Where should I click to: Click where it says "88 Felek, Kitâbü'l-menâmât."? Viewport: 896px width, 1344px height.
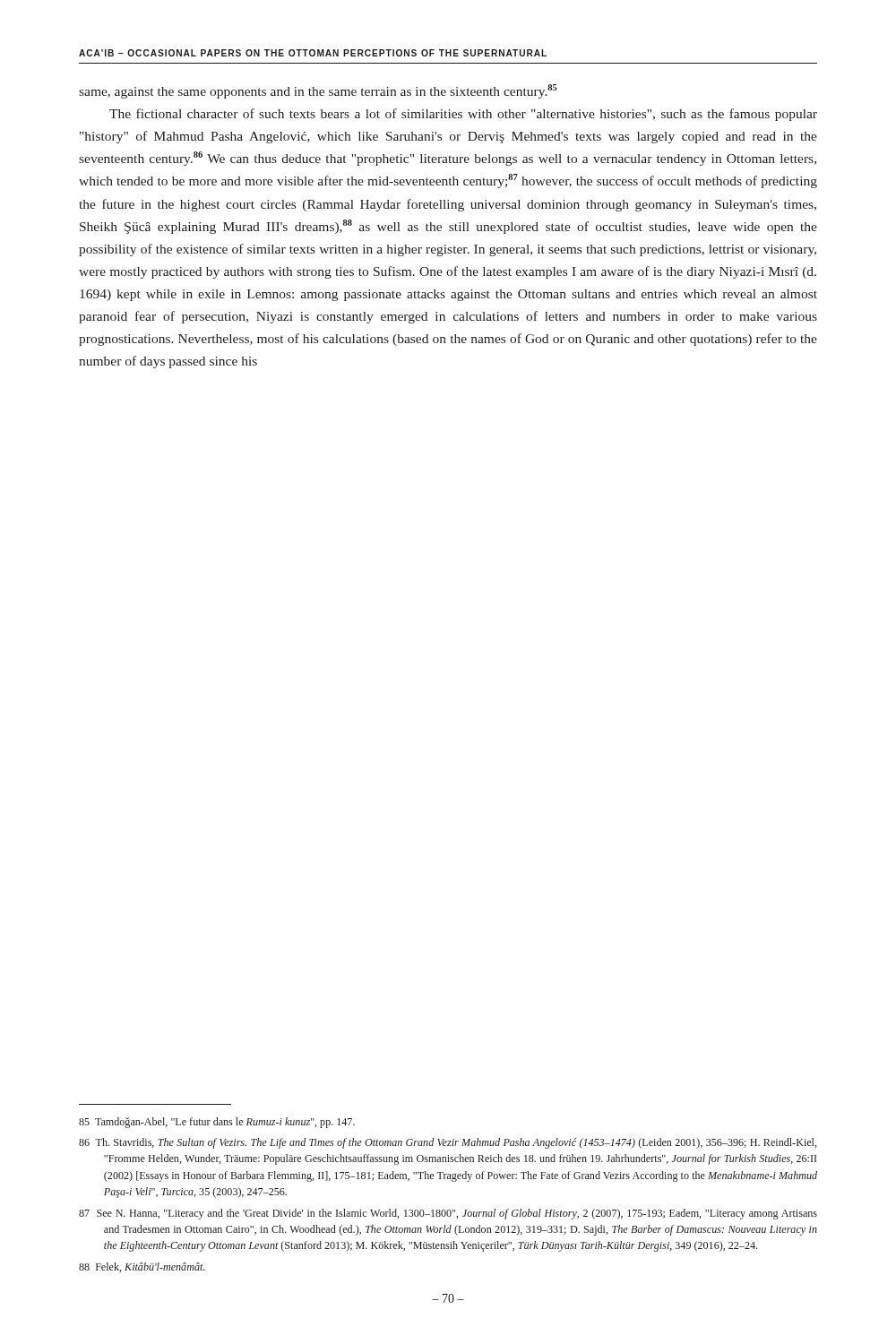[x=142, y=1267]
